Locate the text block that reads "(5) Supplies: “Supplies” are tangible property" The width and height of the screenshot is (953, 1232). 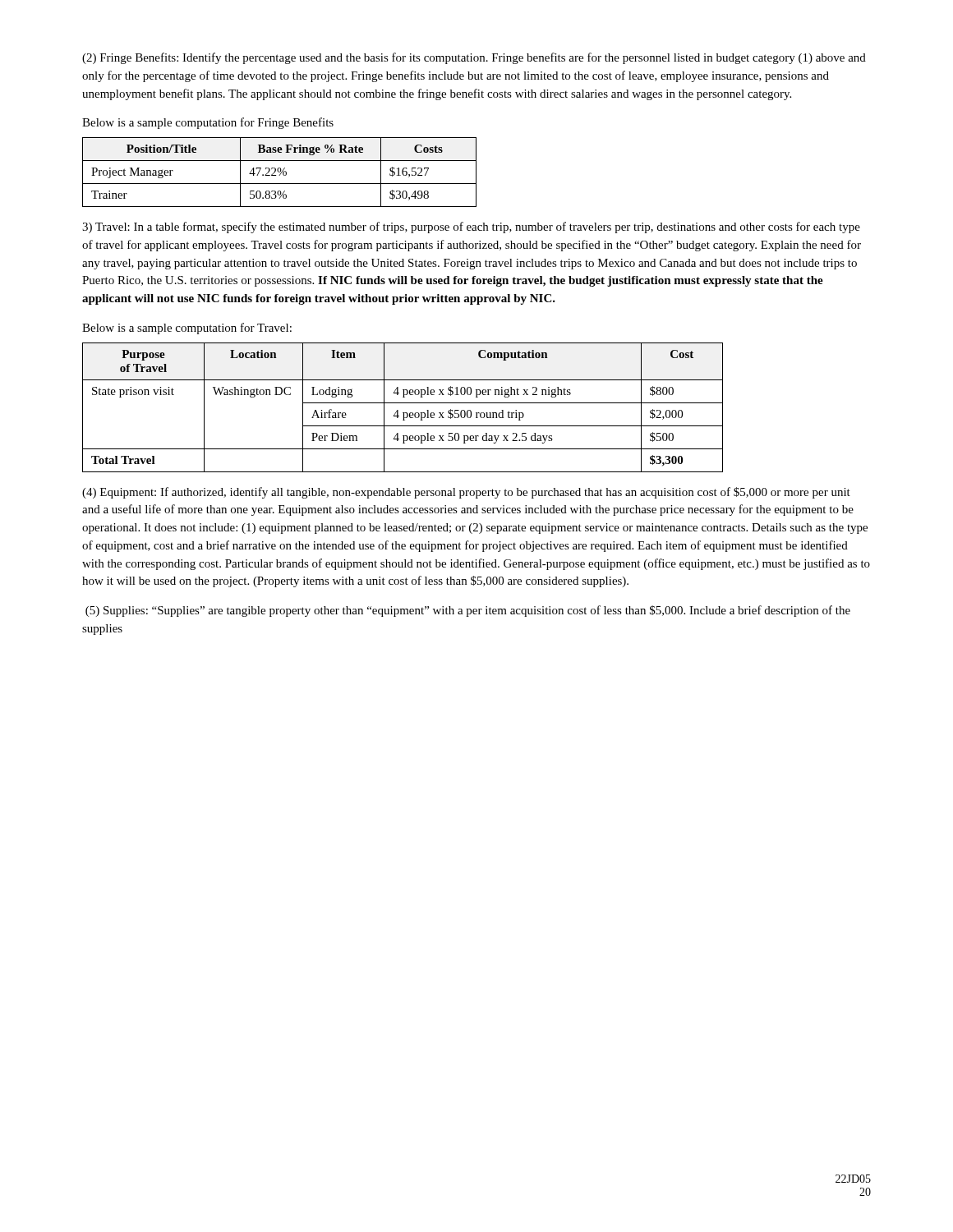pyautogui.click(x=466, y=619)
